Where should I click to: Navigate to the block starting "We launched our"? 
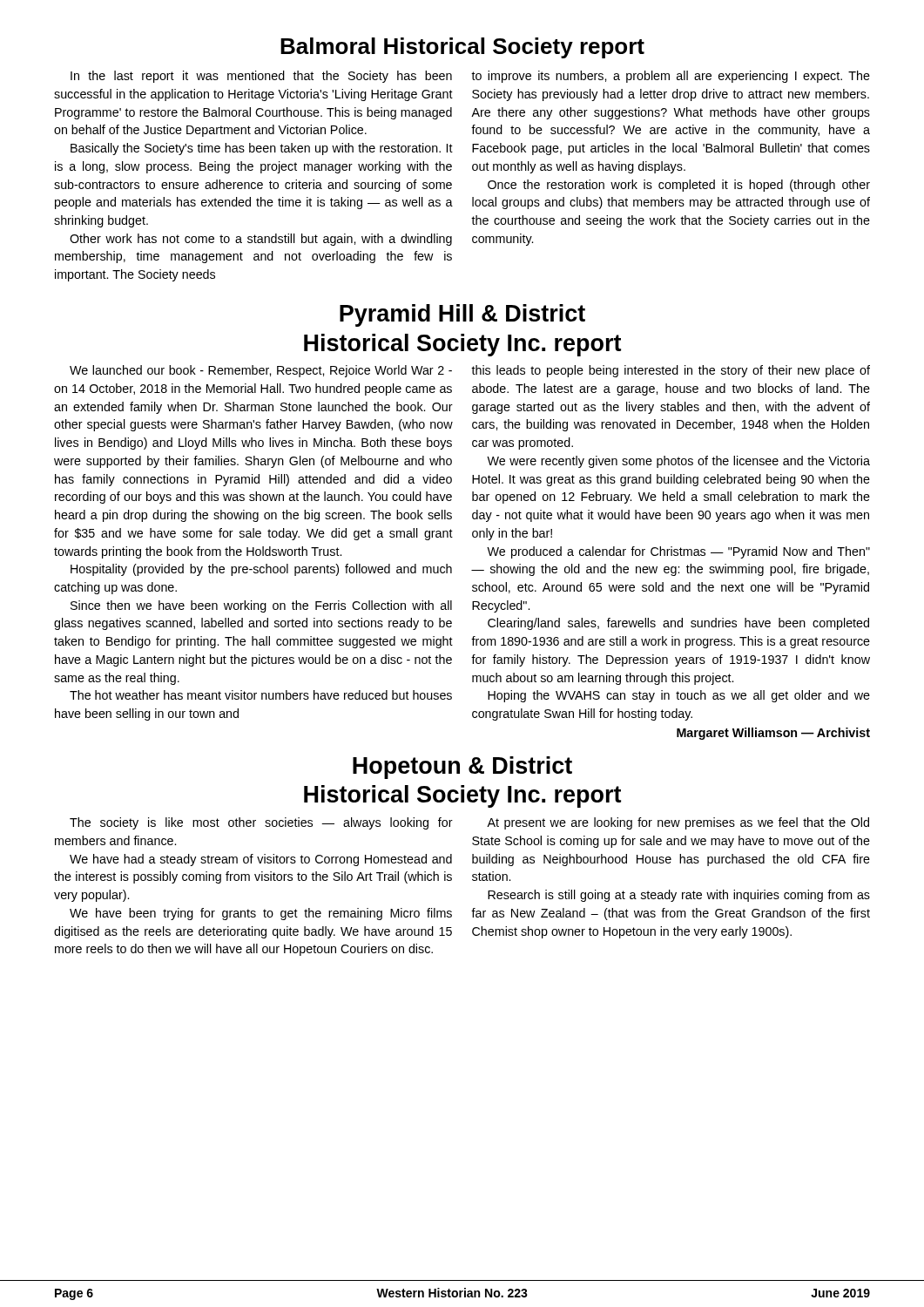[x=462, y=542]
